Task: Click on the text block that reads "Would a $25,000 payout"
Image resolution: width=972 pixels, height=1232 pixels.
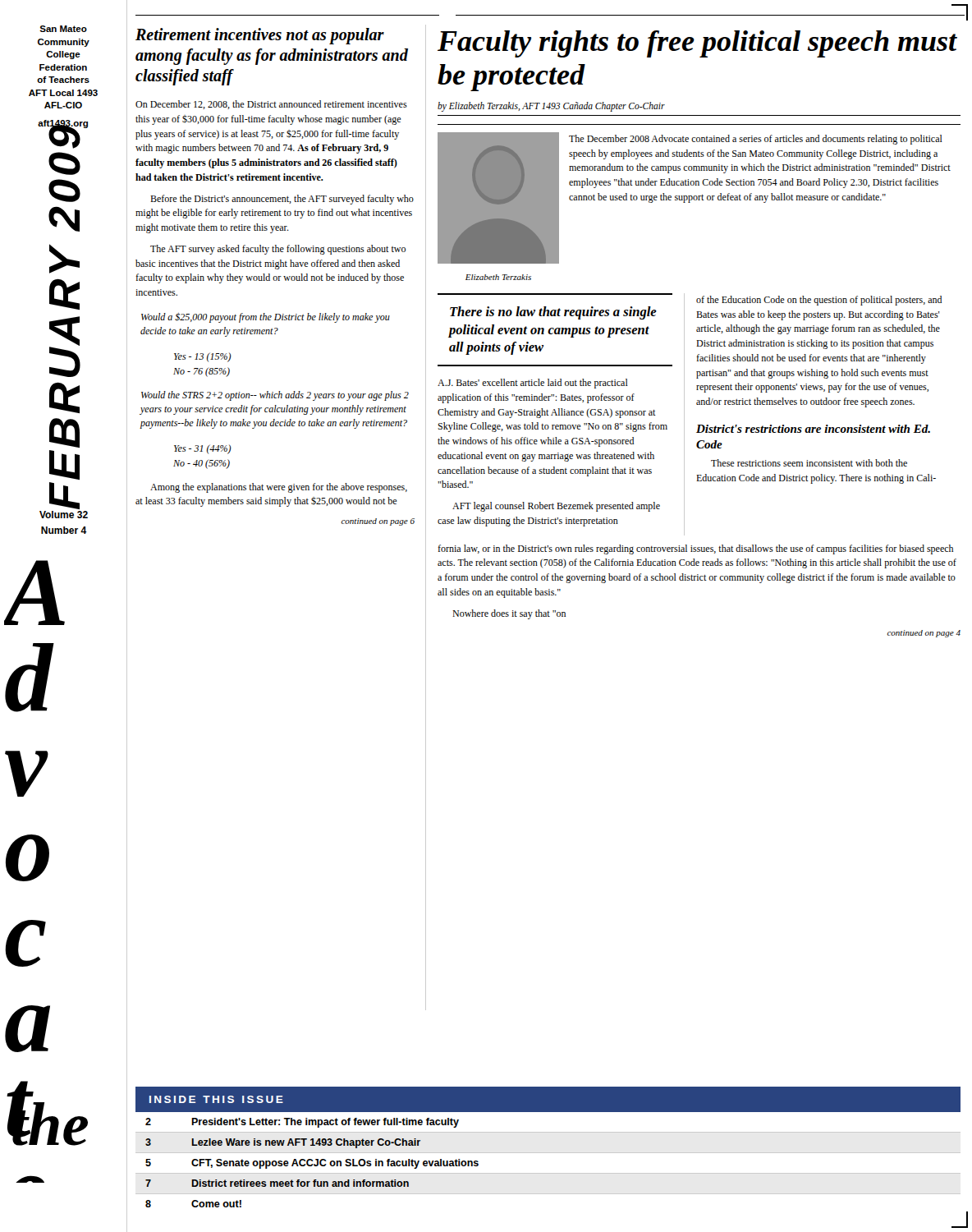Action: click(x=277, y=344)
